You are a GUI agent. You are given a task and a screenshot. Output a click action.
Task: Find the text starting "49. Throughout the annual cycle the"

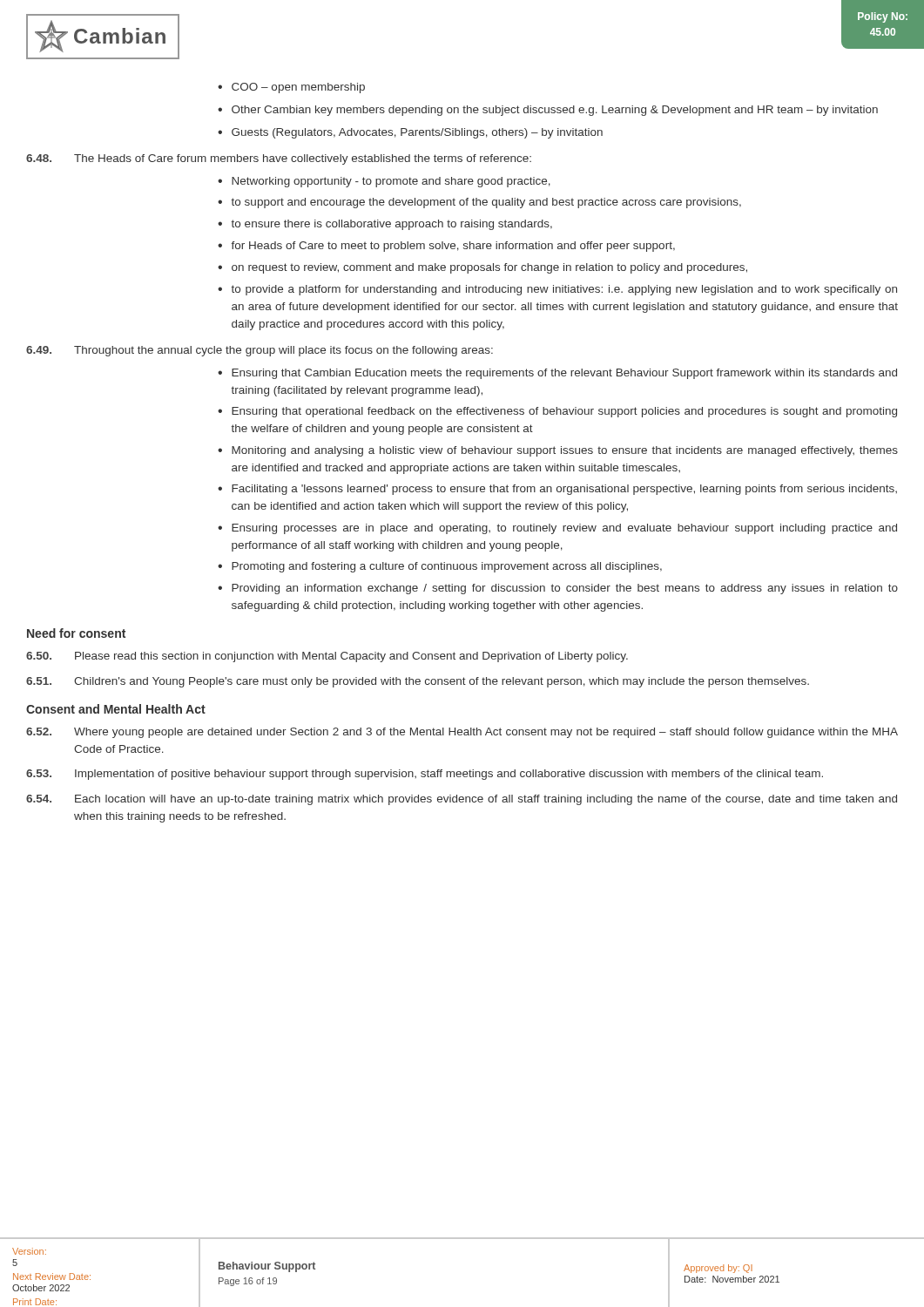coord(260,351)
